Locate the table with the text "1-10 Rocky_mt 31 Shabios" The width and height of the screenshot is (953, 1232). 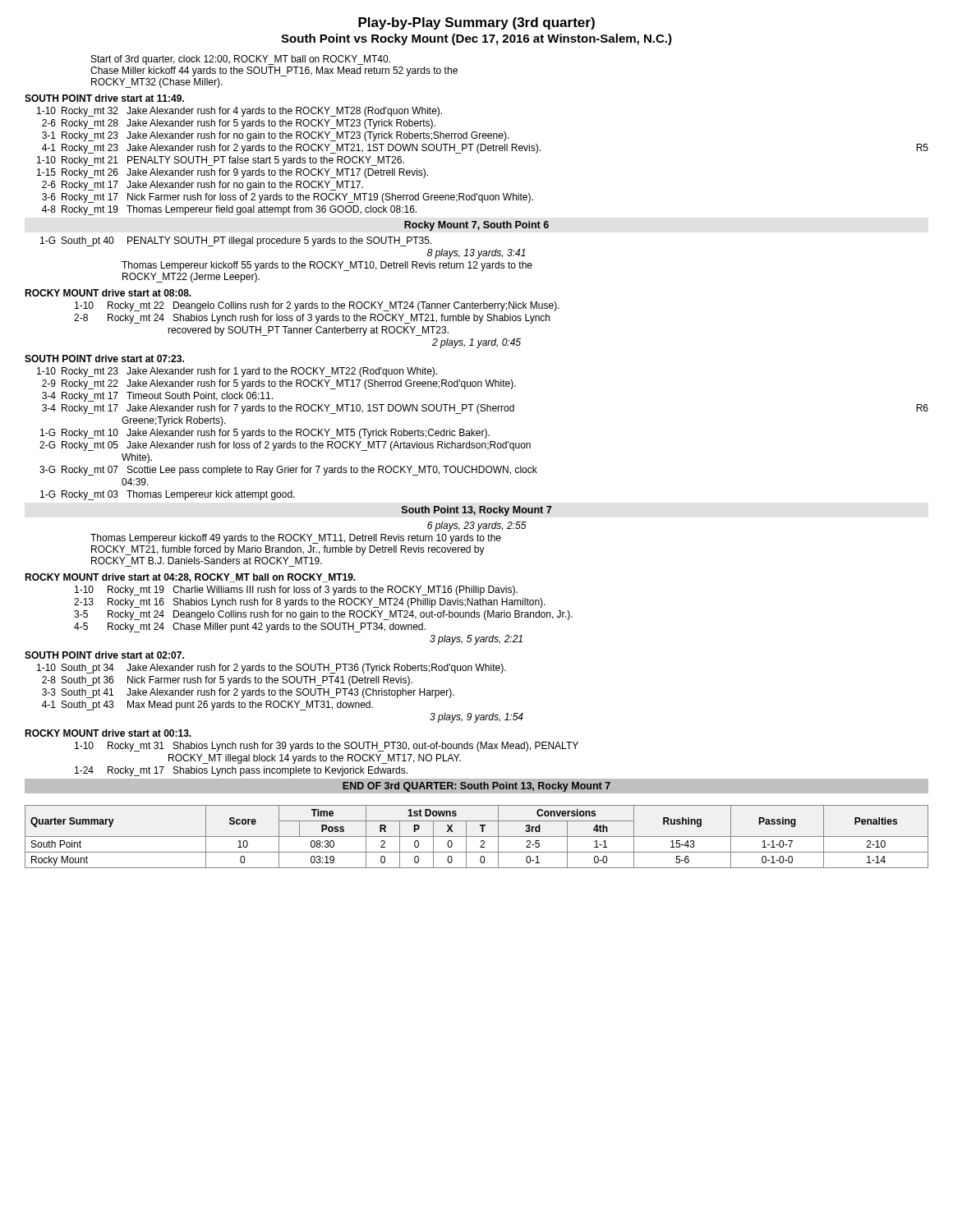pyautogui.click(x=476, y=758)
